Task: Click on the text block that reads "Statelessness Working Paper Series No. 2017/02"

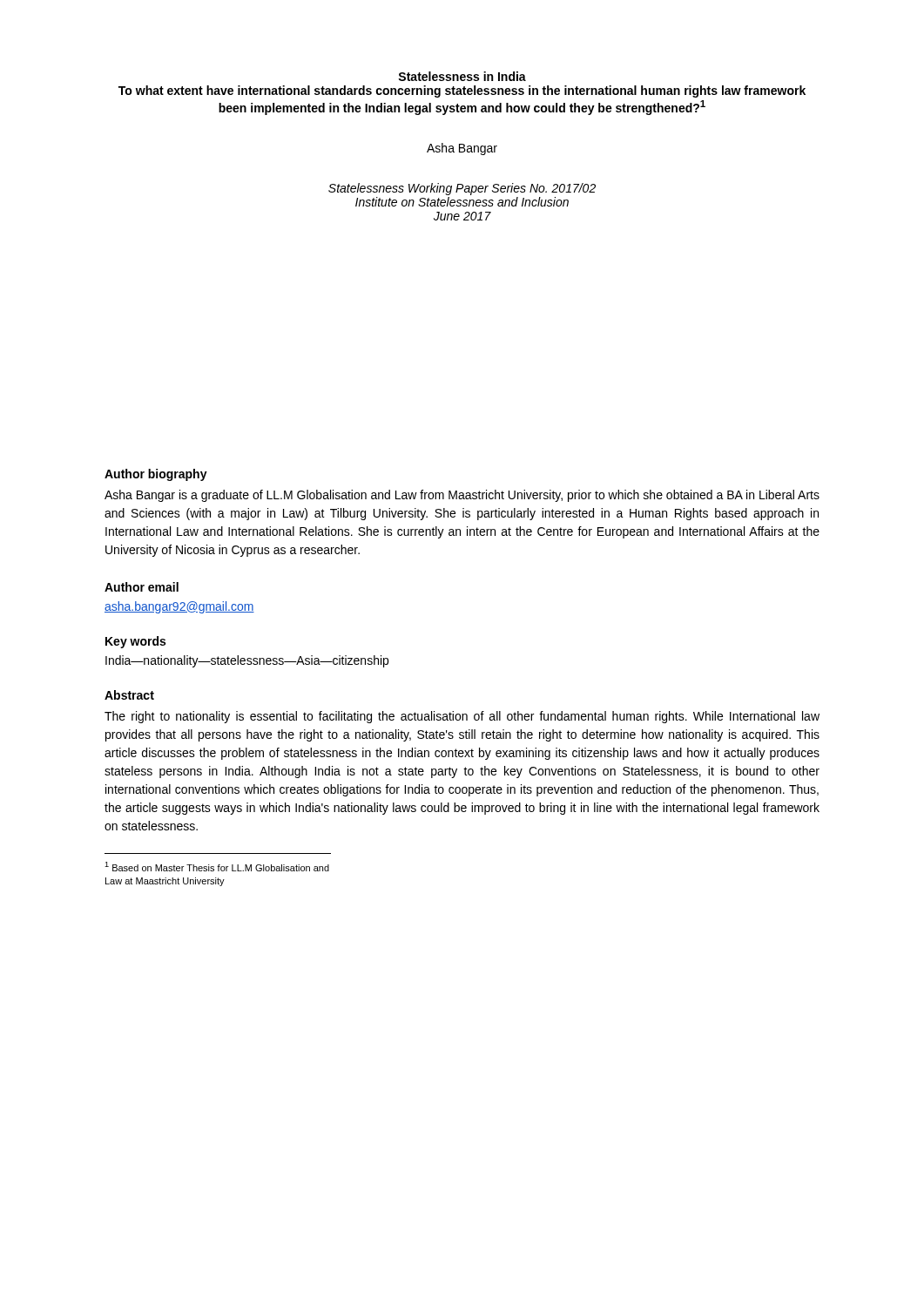Action: 462,202
